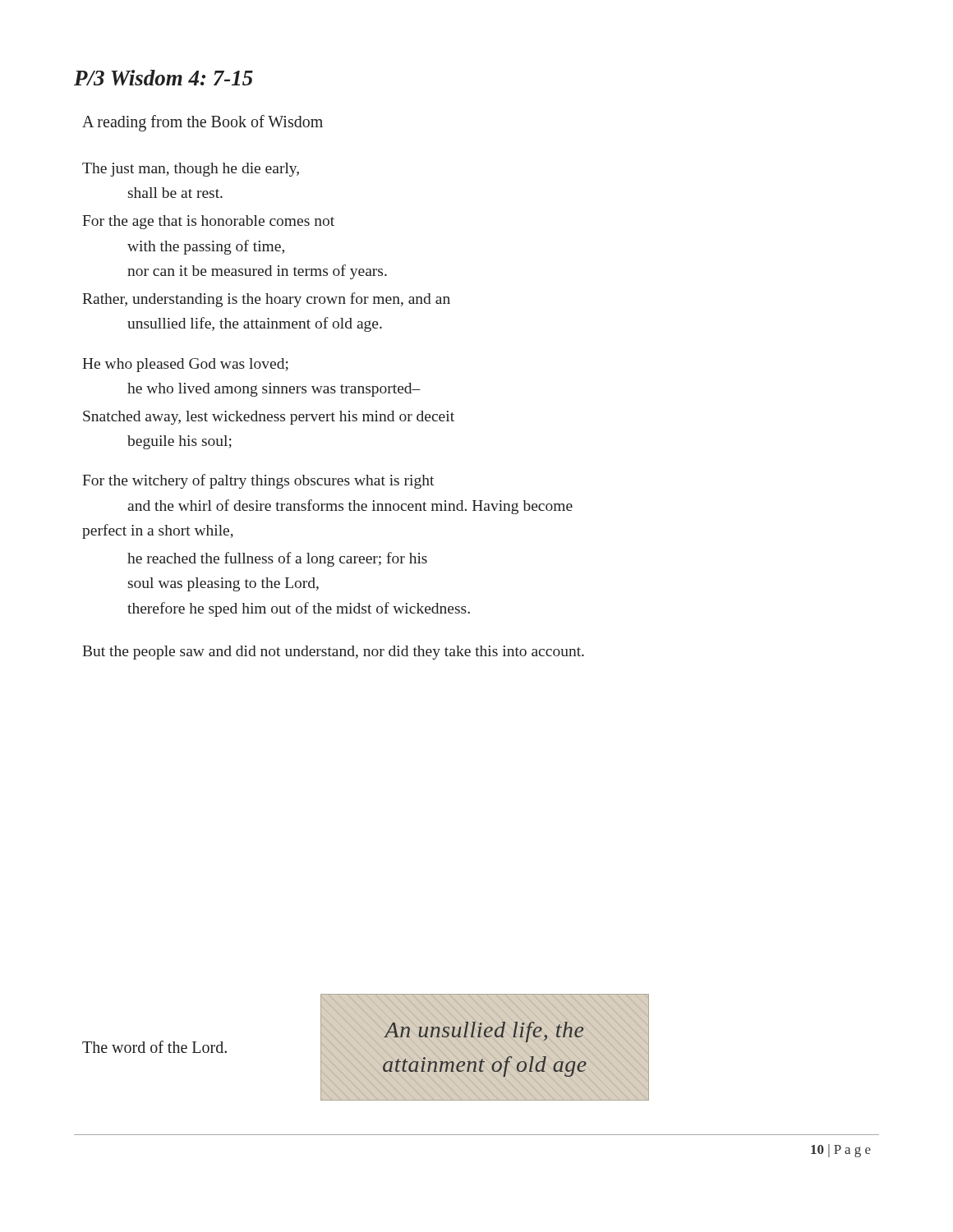The image size is (953, 1232).
Task: Point to the block beginning "therefore he sped him out of the"
Action: 299,609
